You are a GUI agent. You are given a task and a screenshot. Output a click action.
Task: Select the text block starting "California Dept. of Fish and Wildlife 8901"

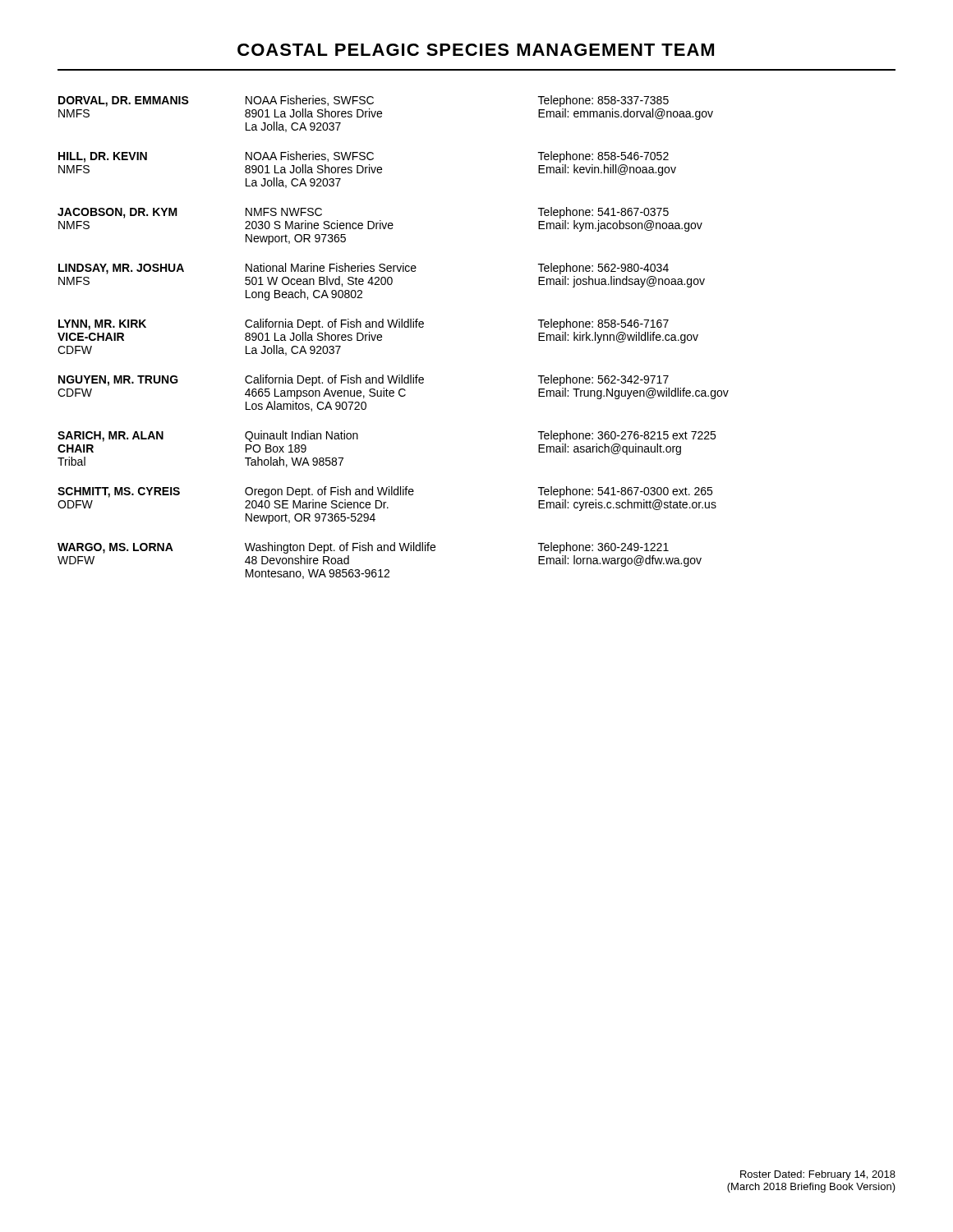[x=334, y=337]
